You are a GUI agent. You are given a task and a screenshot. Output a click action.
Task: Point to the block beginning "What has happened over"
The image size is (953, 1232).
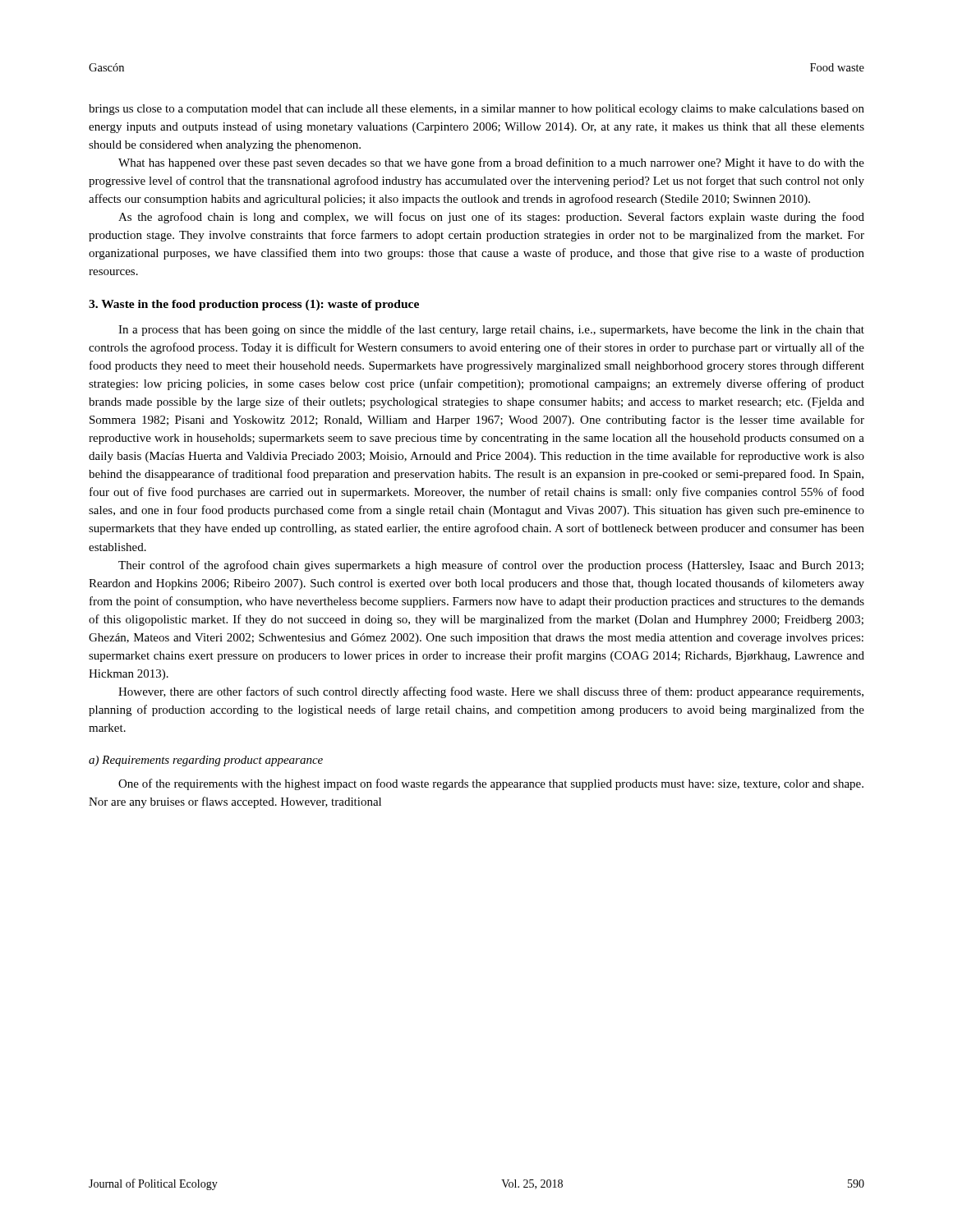(476, 181)
